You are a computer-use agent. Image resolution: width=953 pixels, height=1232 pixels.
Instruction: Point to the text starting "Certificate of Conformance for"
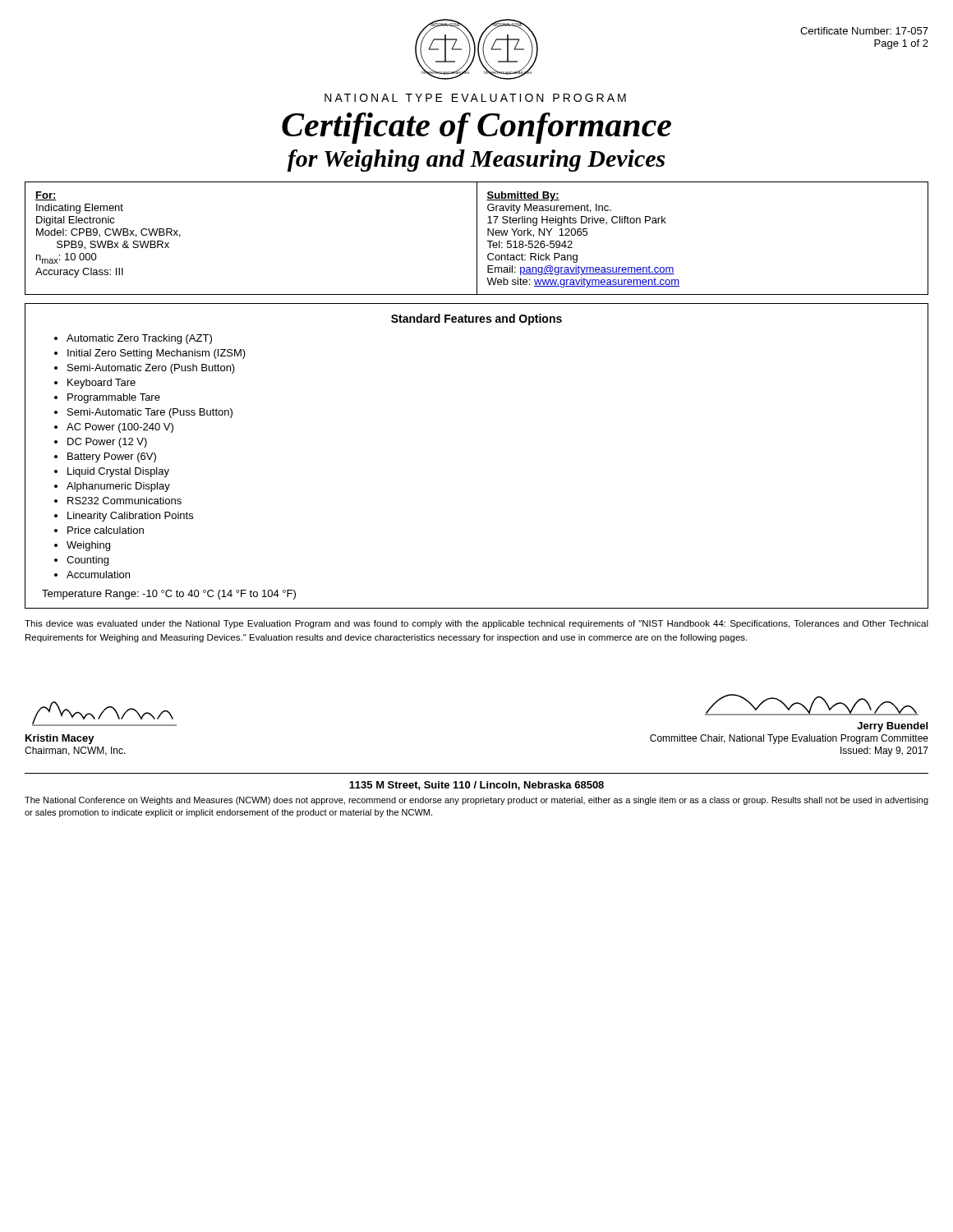(x=476, y=140)
